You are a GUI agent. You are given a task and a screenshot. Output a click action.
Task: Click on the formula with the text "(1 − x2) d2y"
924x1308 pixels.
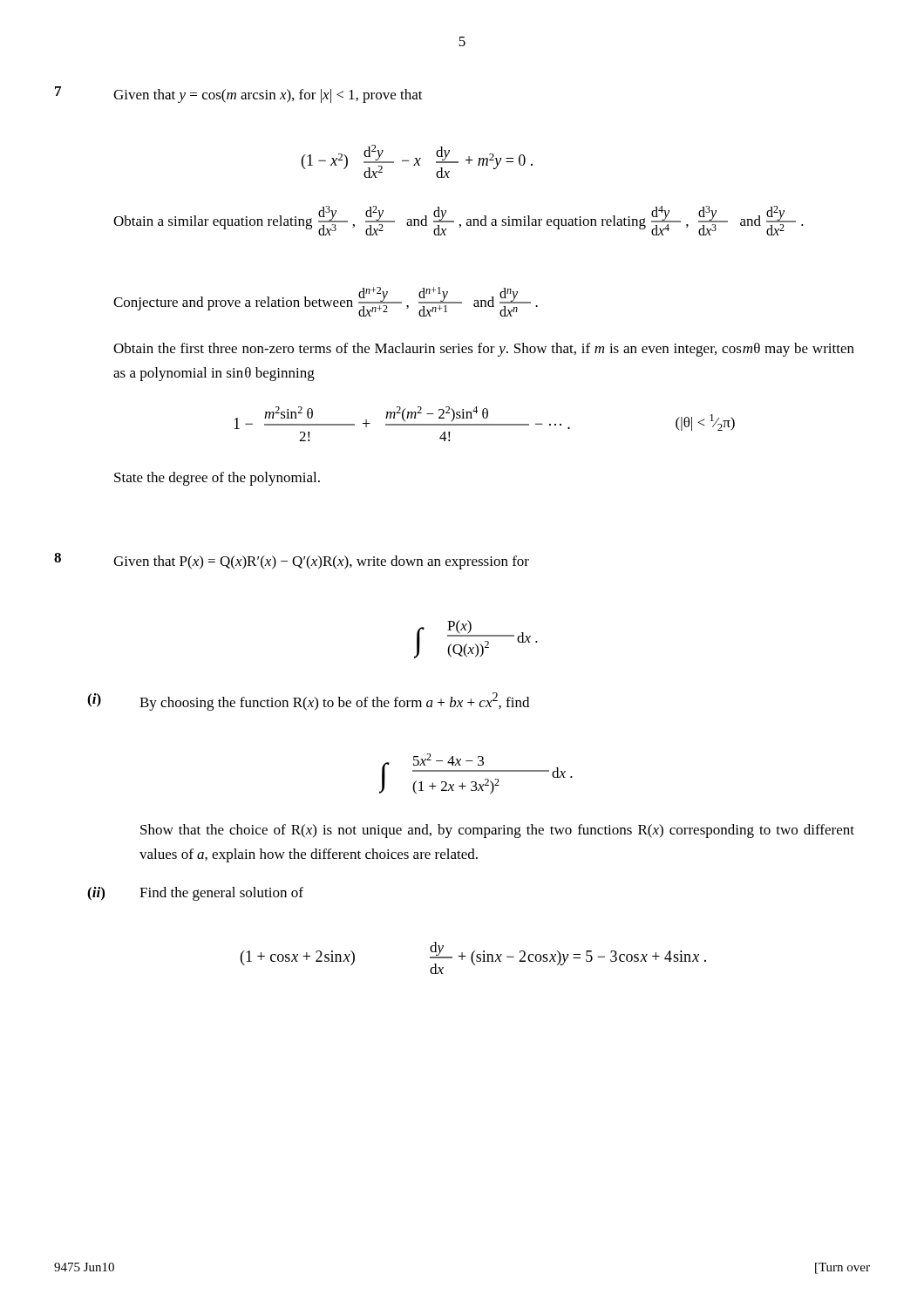click(484, 160)
